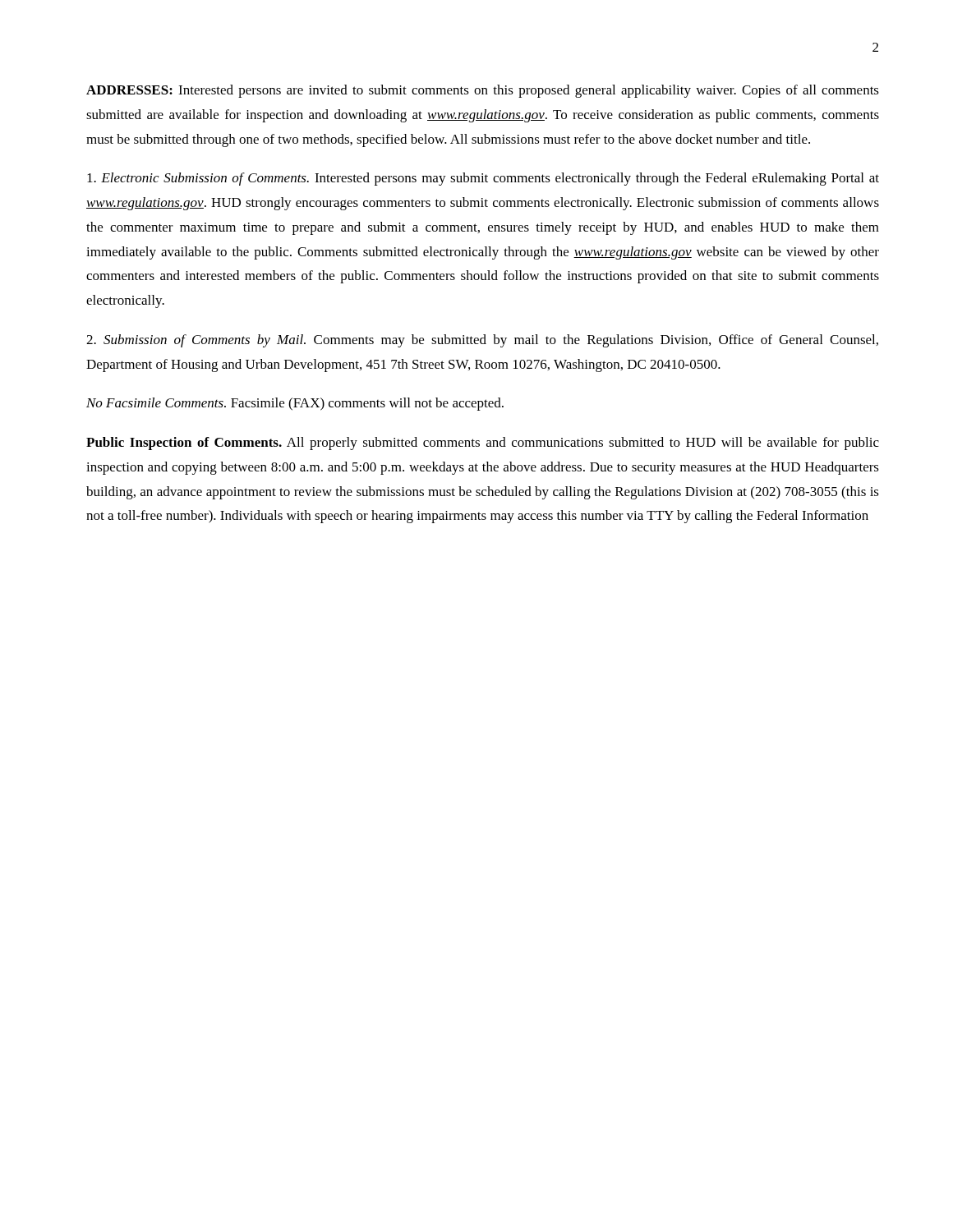Locate the block of text that opens with "No Facsimile Comments."
953x1232 pixels.
(x=483, y=403)
